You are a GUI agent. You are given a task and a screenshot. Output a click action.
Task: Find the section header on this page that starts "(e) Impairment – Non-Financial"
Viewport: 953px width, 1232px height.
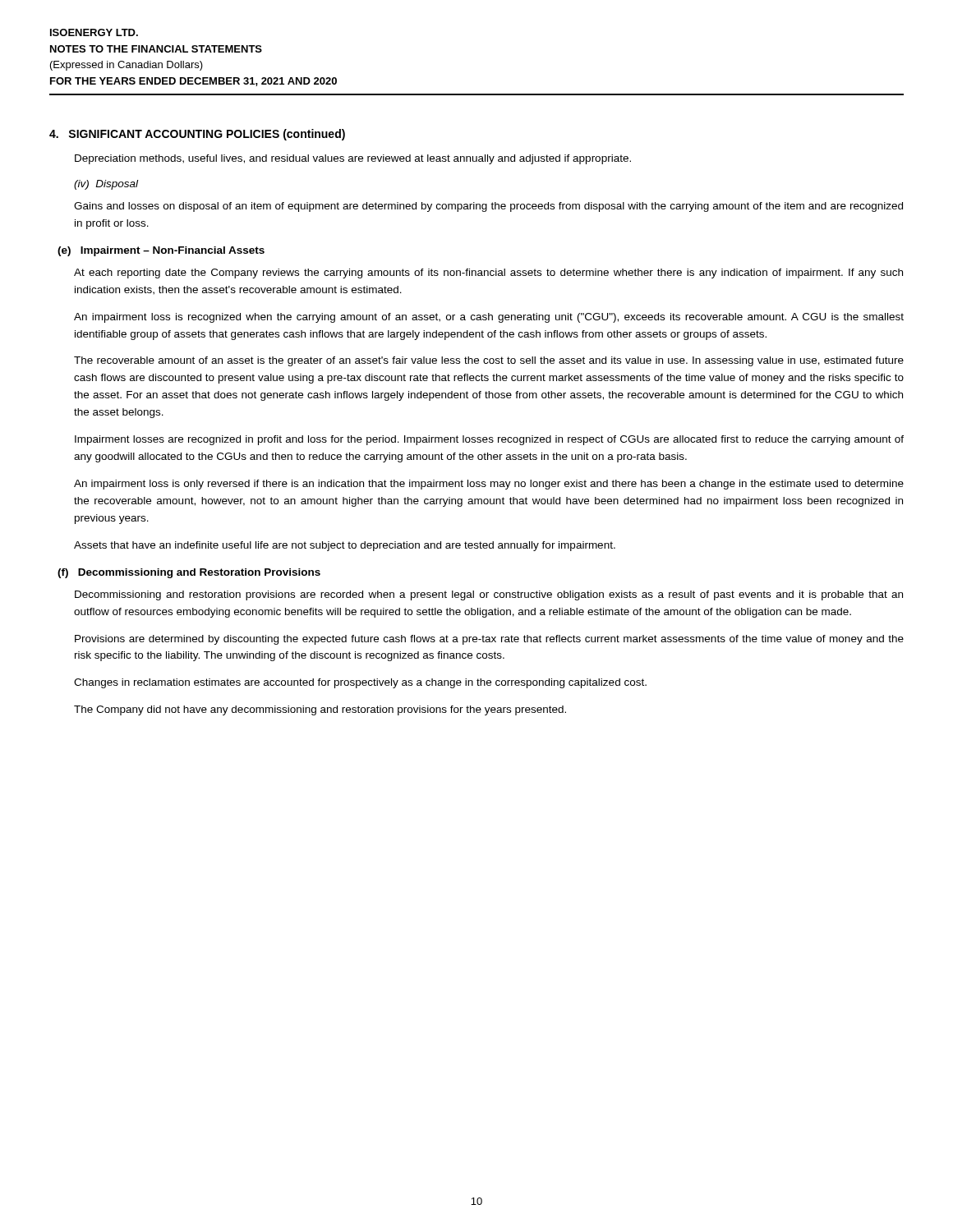[x=161, y=250]
